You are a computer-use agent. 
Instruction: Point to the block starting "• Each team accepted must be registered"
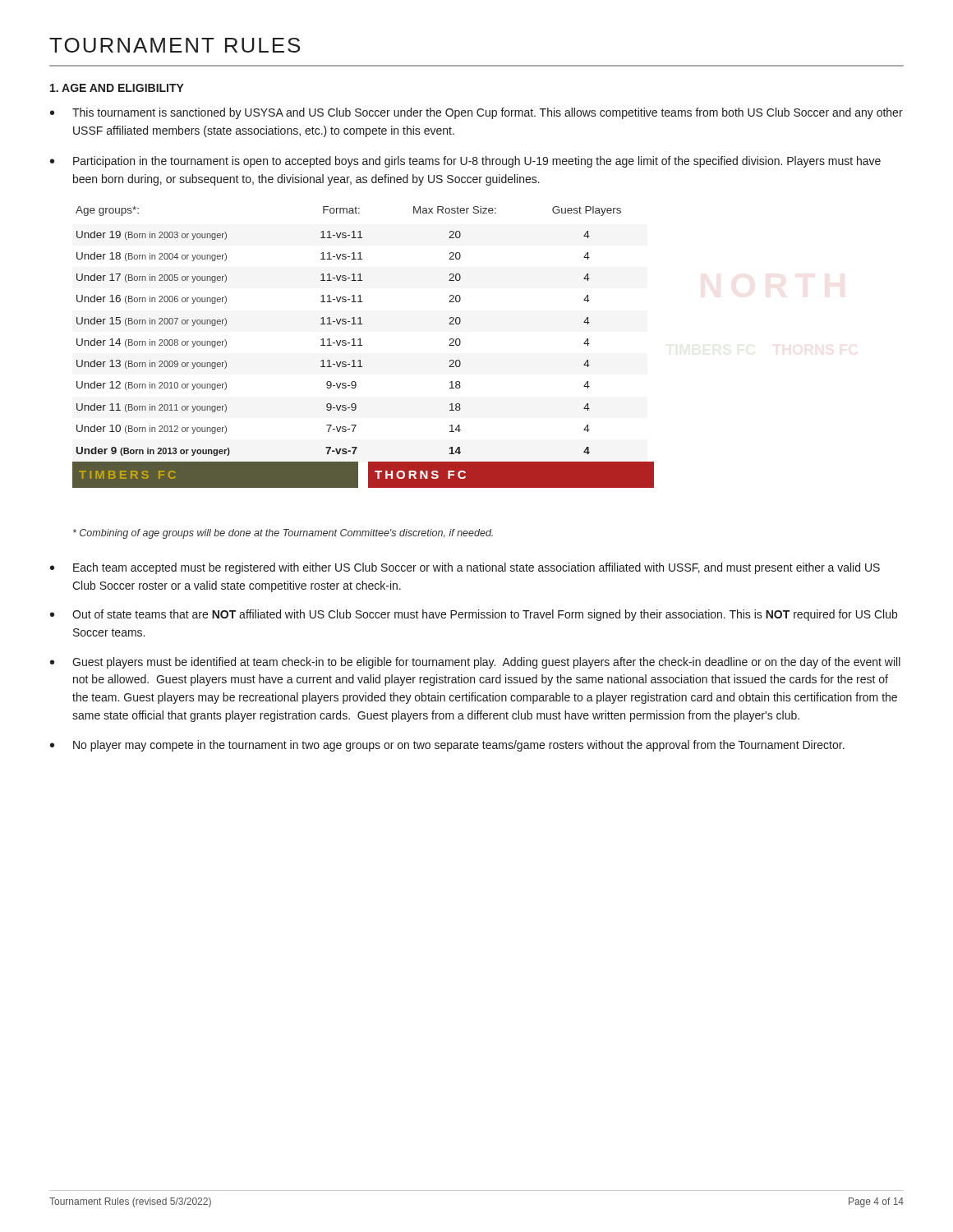click(x=476, y=577)
